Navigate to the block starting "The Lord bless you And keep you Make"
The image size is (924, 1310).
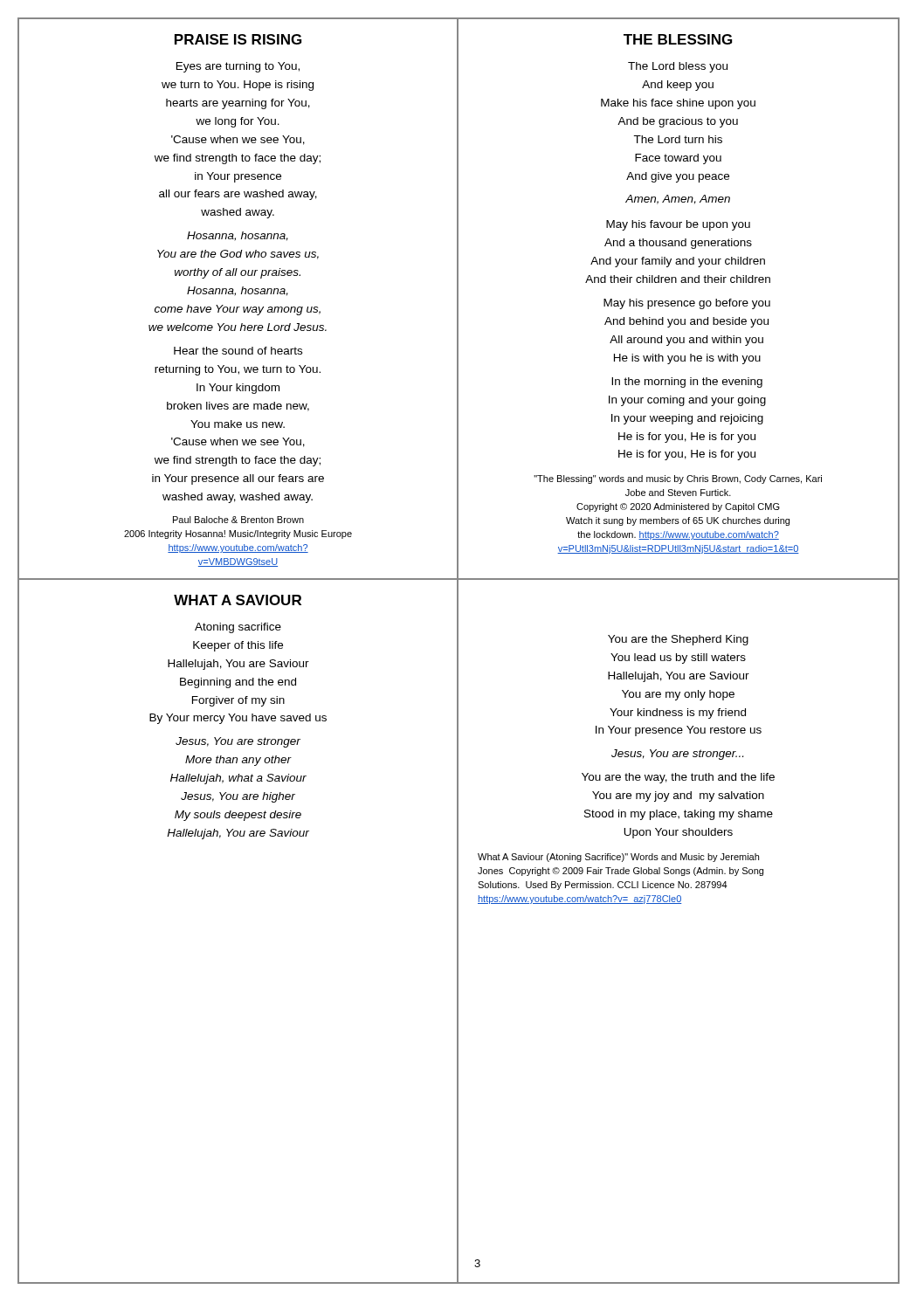click(x=678, y=121)
